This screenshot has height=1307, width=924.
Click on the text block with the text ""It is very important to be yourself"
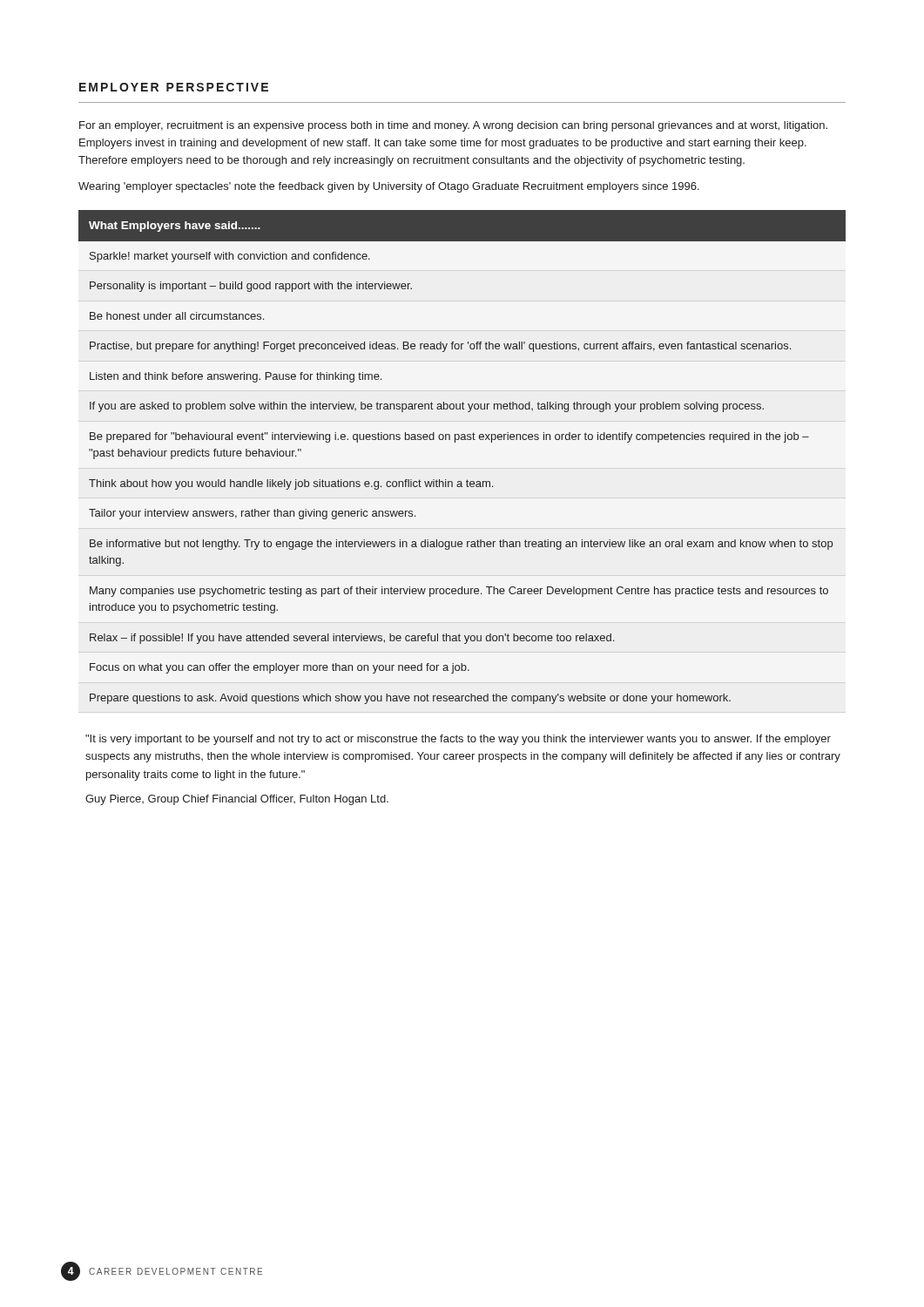(x=463, y=756)
